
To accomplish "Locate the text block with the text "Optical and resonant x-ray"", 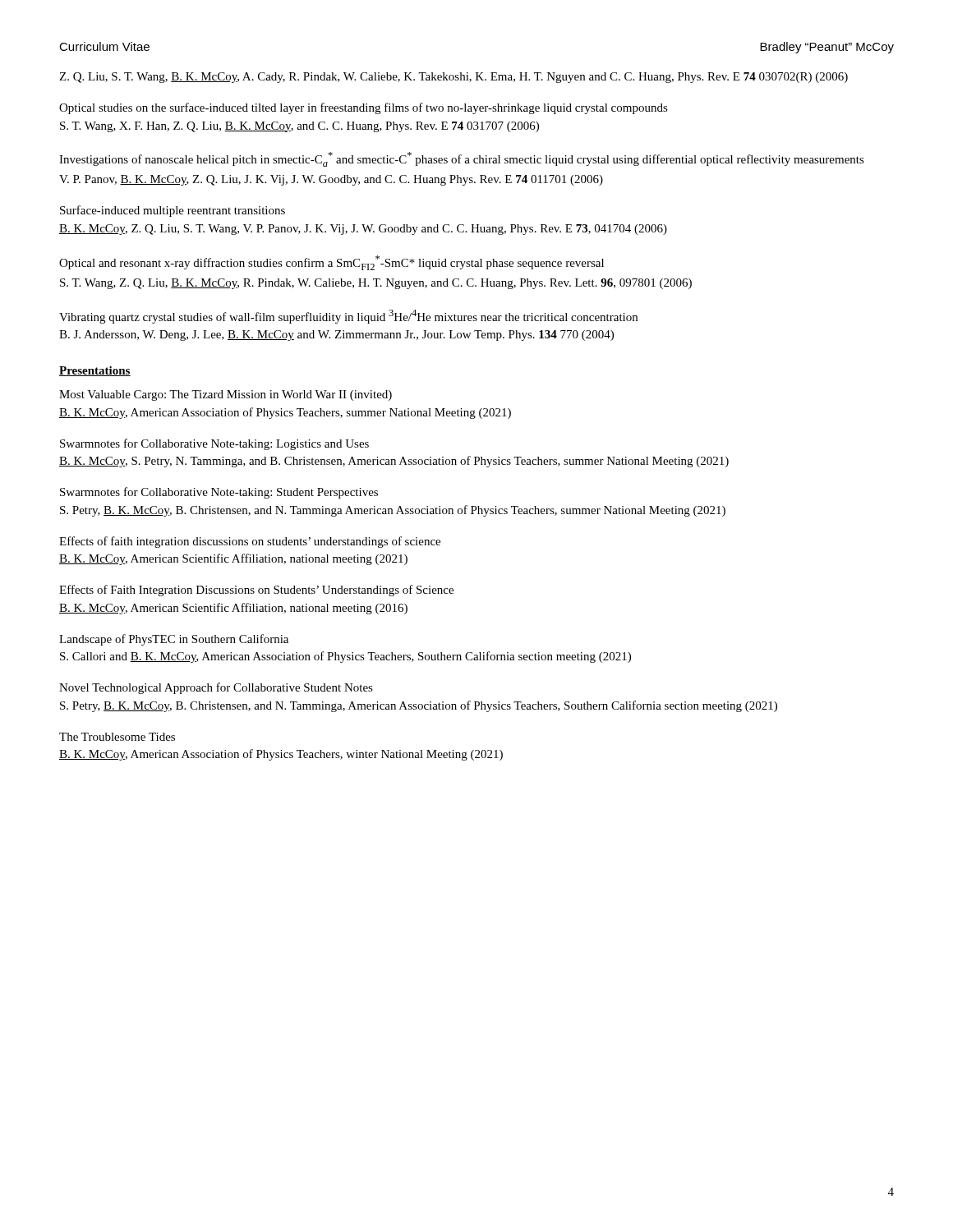I will tap(476, 272).
